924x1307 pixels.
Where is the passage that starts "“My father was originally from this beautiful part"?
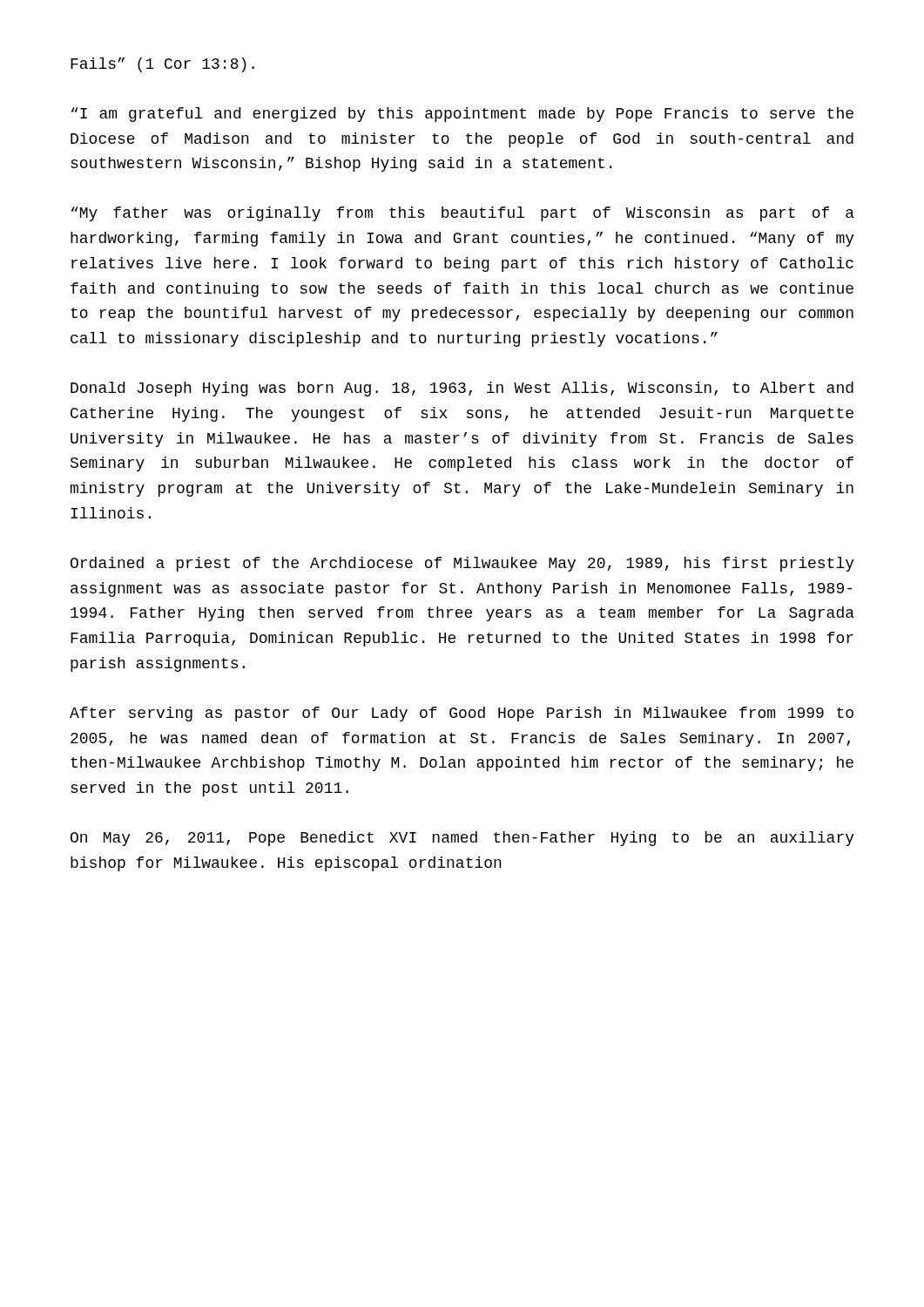point(462,276)
